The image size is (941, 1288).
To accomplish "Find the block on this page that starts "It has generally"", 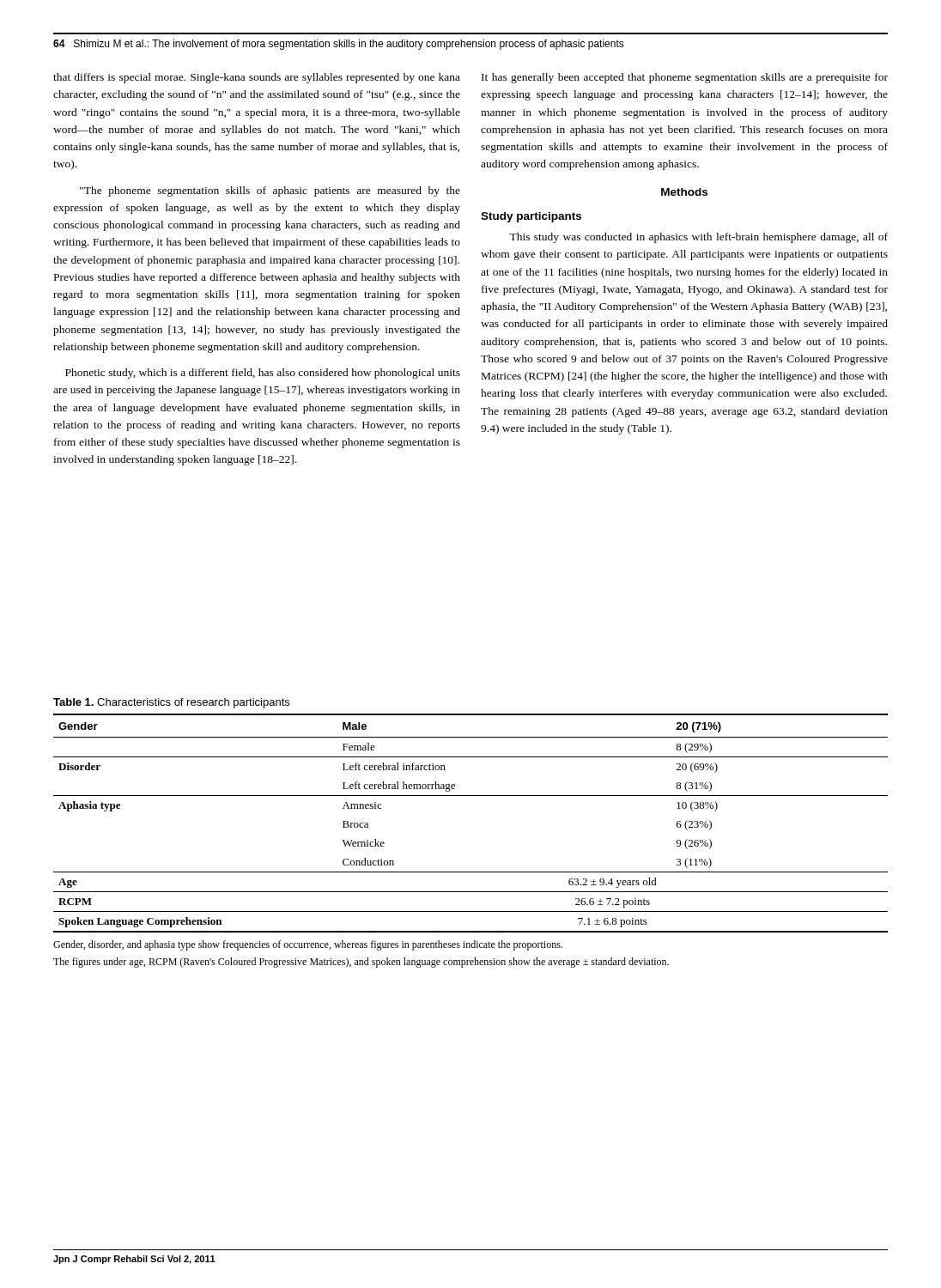I will coord(684,121).
